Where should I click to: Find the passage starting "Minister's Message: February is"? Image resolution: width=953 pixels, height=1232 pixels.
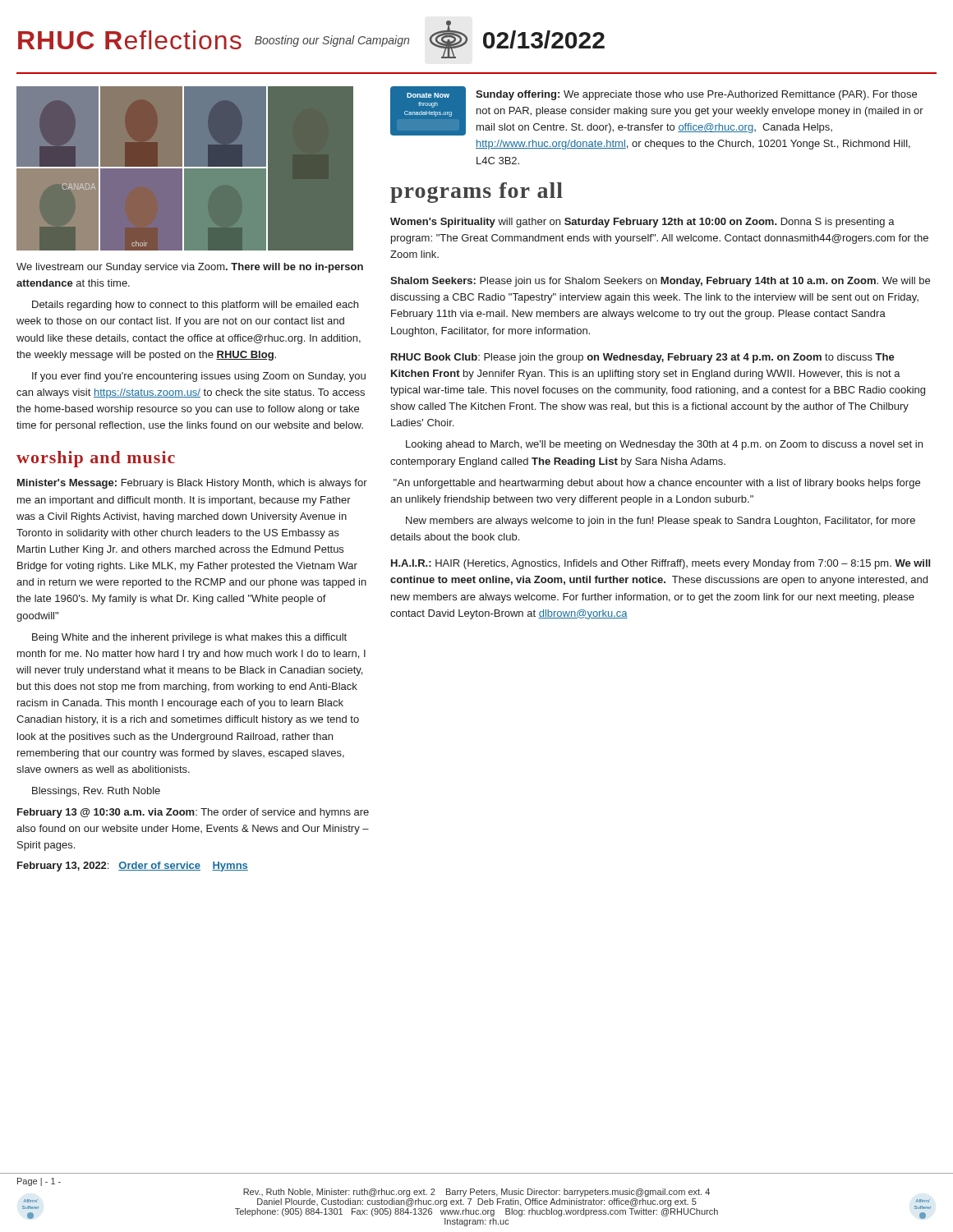coord(193,674)
